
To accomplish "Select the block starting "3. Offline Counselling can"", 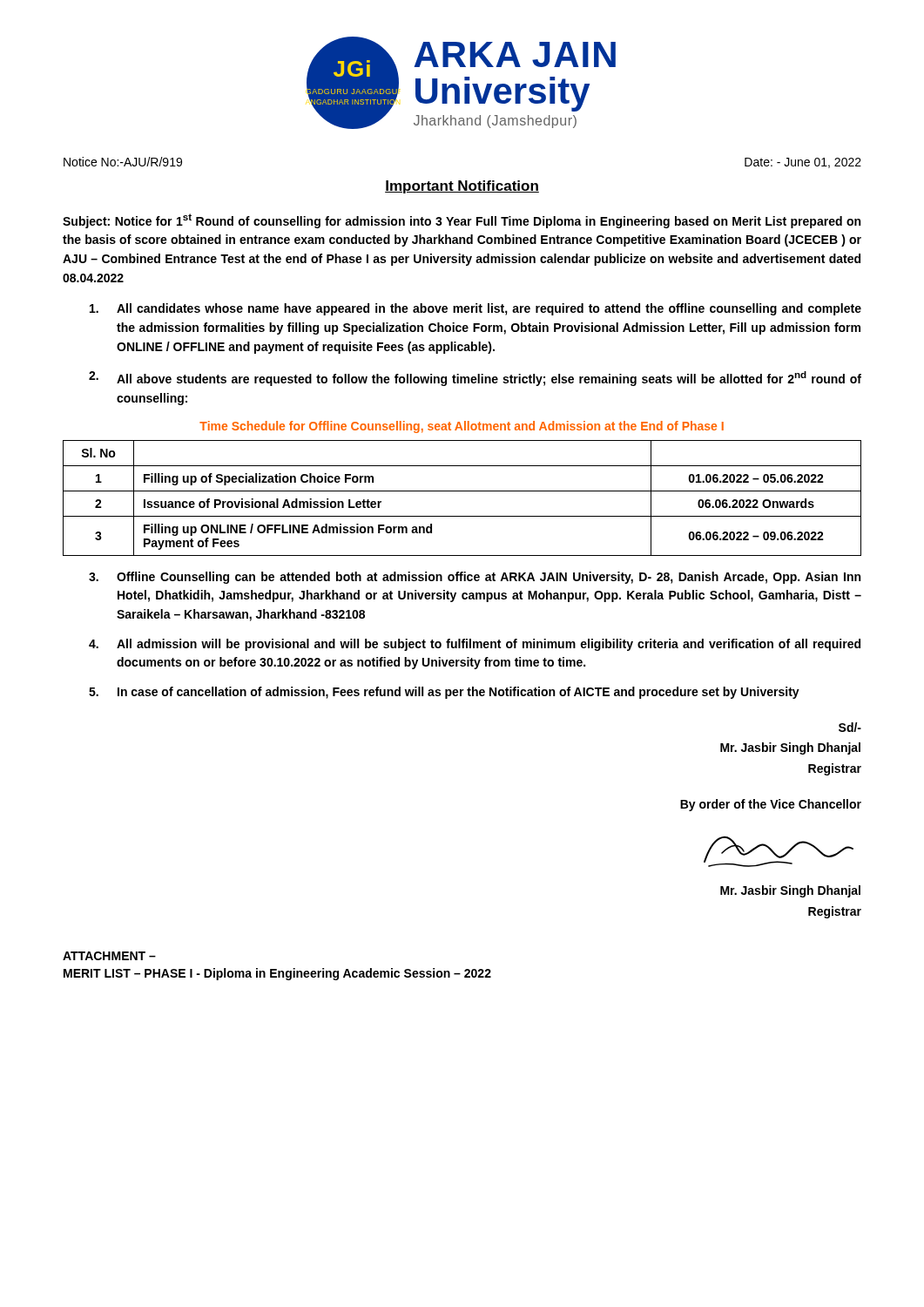I will (x=475, y=596).
